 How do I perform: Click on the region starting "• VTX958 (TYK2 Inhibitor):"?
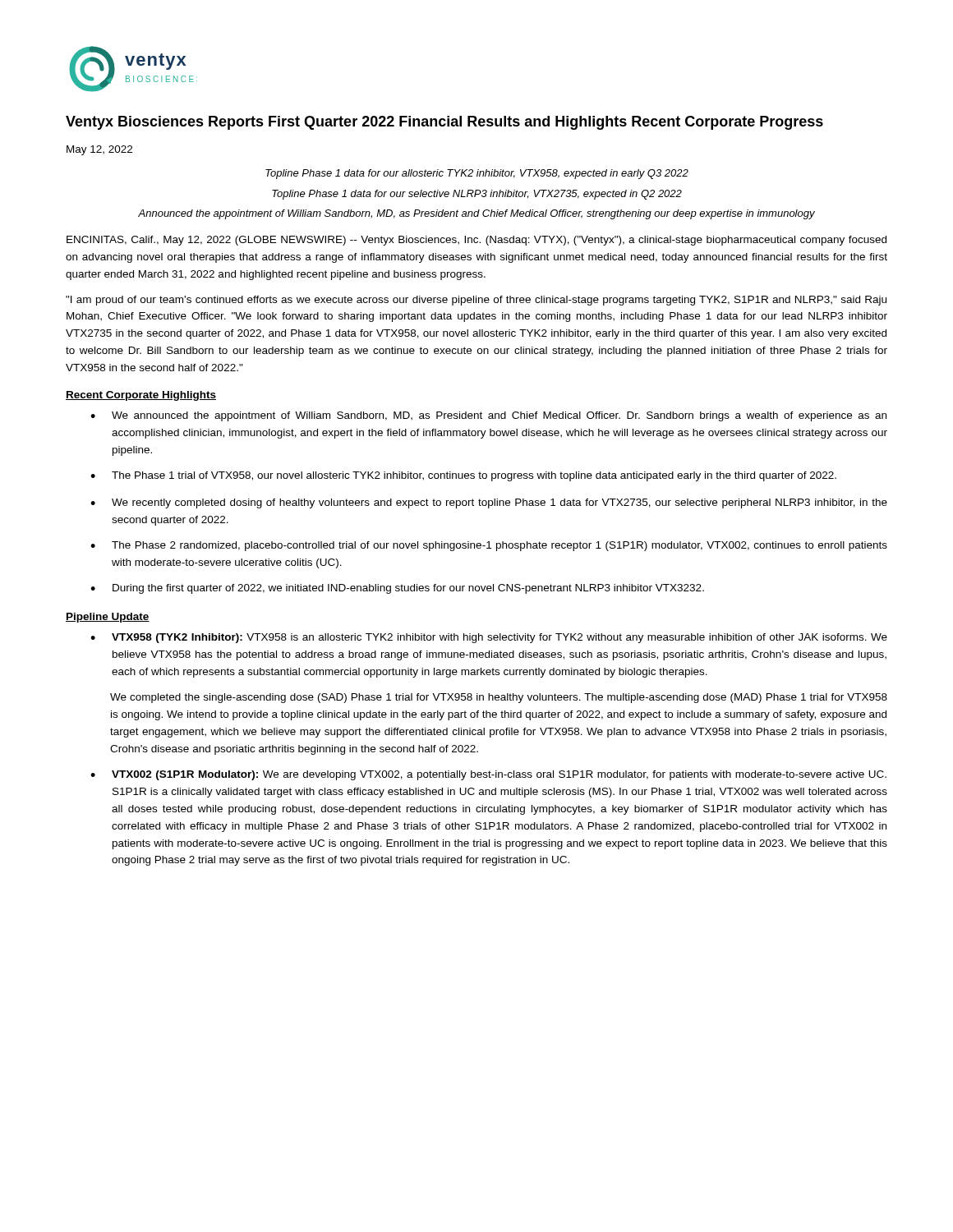coord(489,655)
